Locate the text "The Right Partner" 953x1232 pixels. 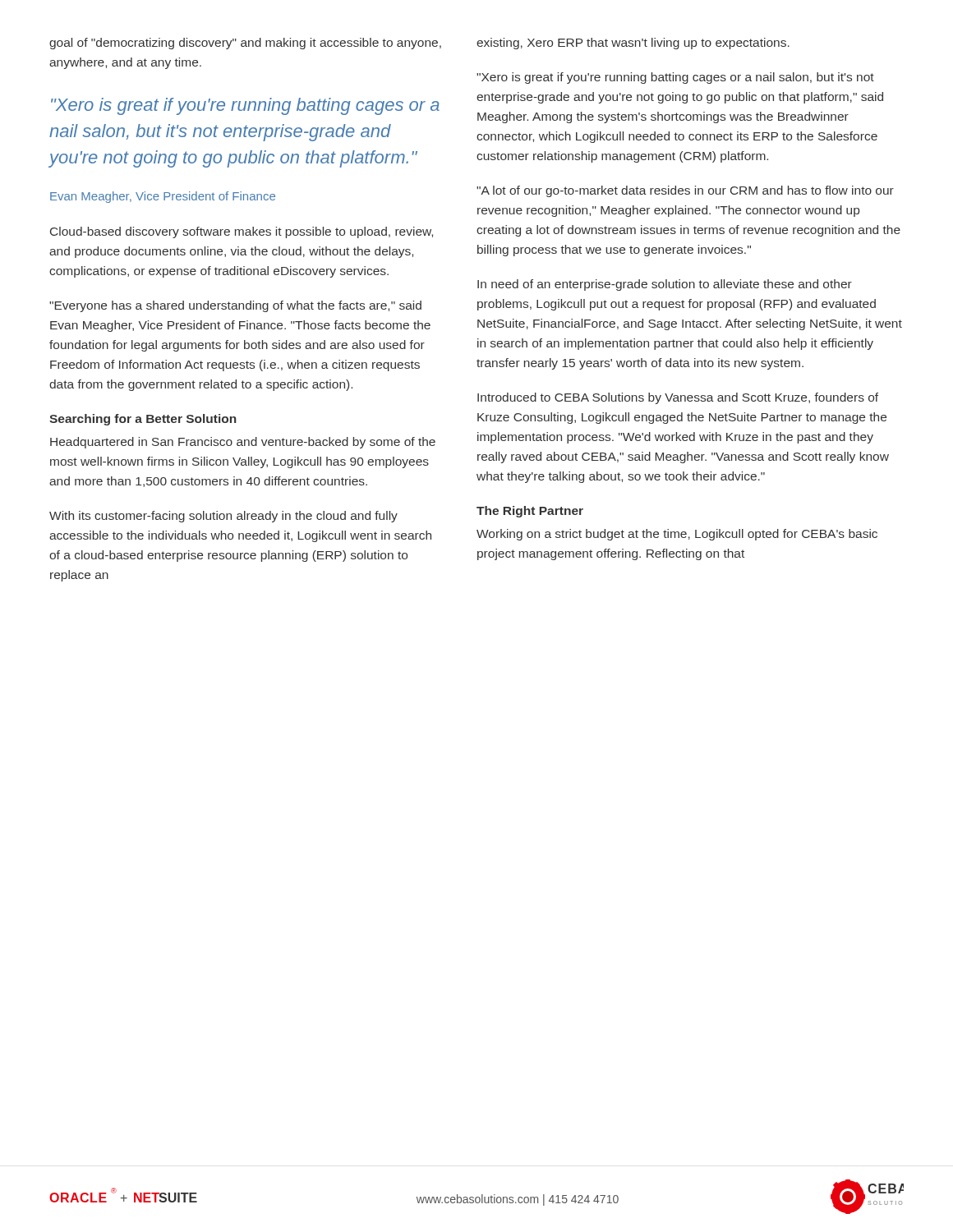[530, 511]
